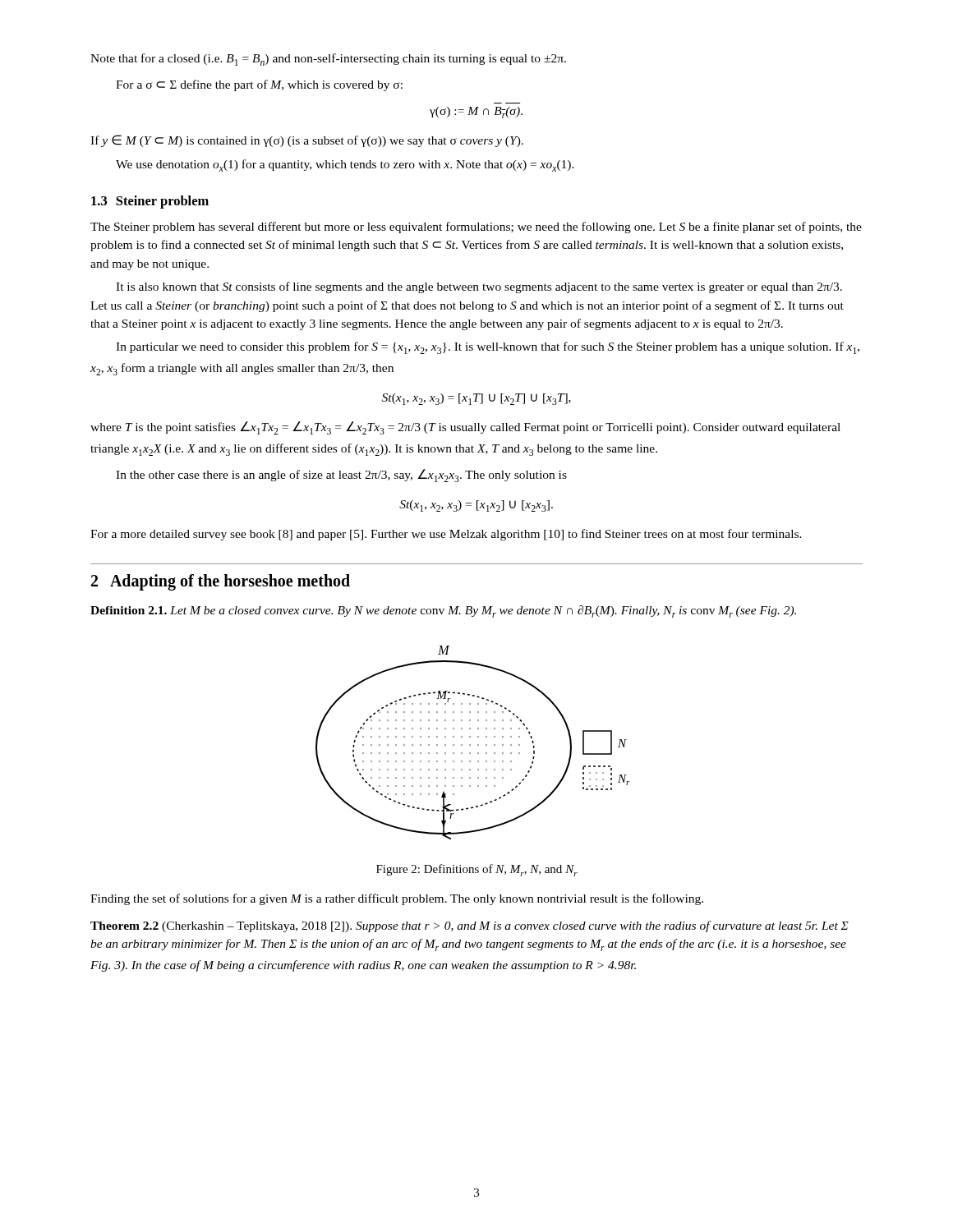Locate the text block that reads "Theorem 2.2 (Cherkashin – Teplitskaya, 2018"
The height and width of the screenshot is (1232, 953).
[476, 945]
